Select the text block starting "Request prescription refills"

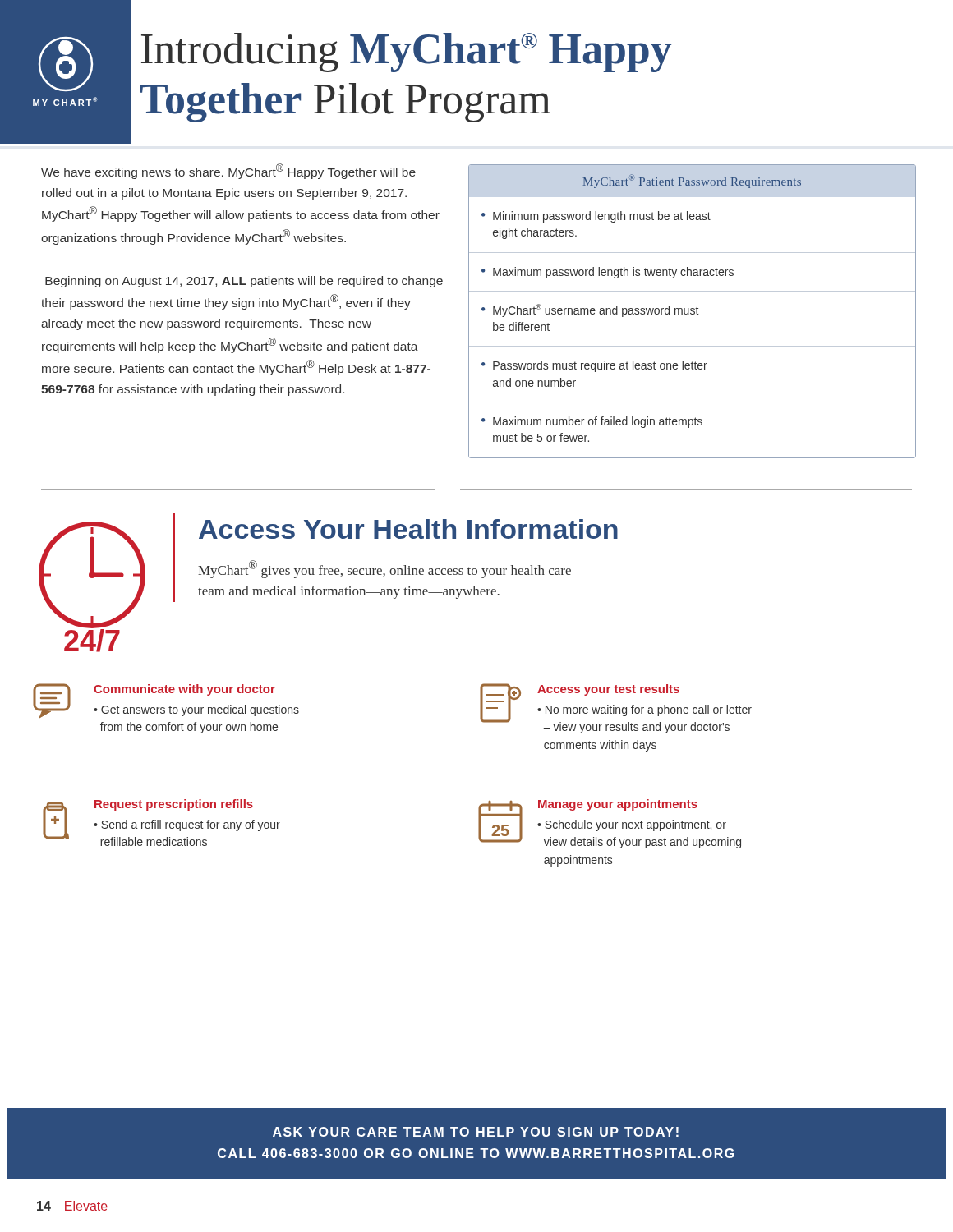pyautogui.click(x=187, y=804)
